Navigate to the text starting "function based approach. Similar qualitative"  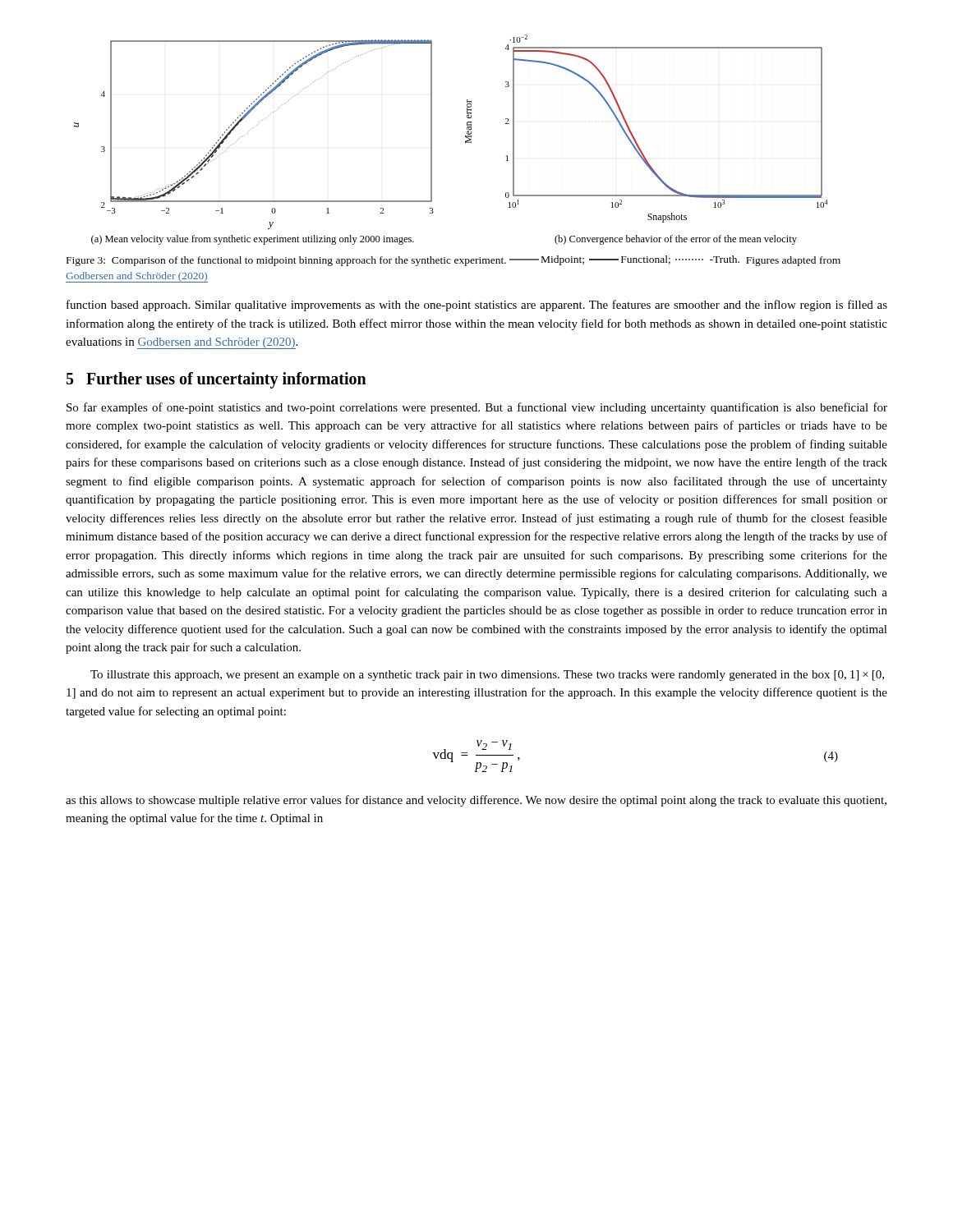[476, 324]
